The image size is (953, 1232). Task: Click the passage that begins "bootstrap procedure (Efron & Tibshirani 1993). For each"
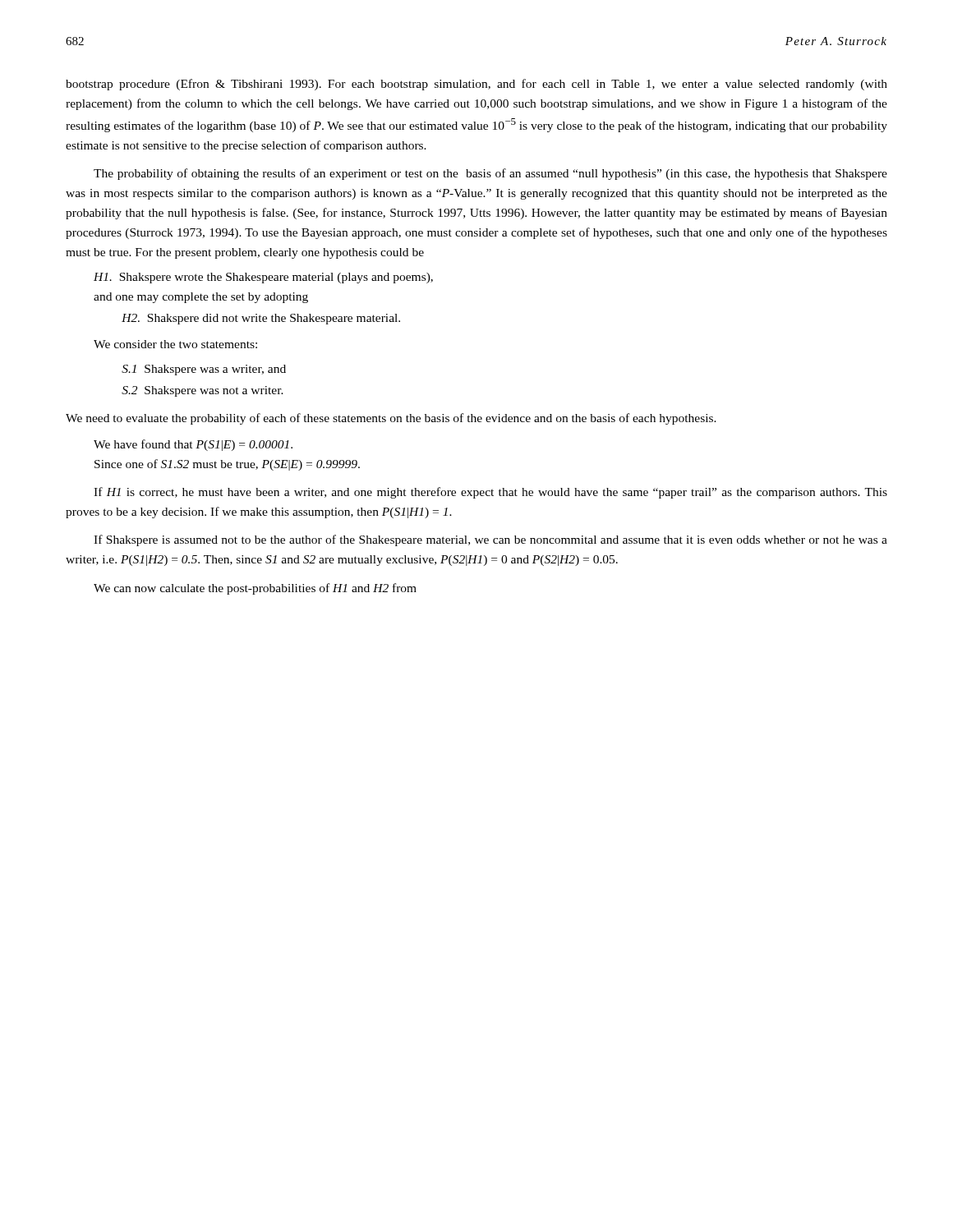click(476, 114)
